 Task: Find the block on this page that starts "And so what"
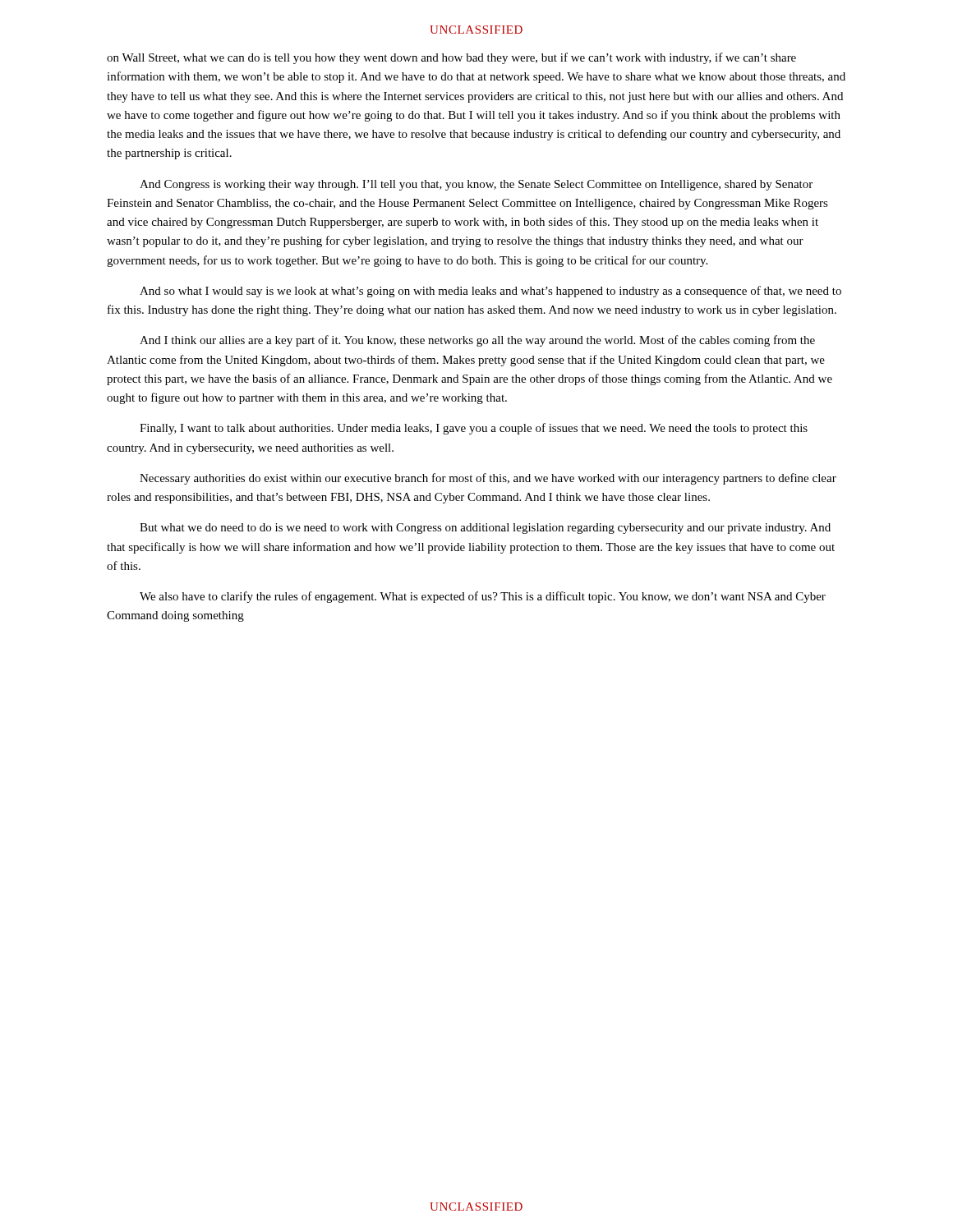click(474, 300)
